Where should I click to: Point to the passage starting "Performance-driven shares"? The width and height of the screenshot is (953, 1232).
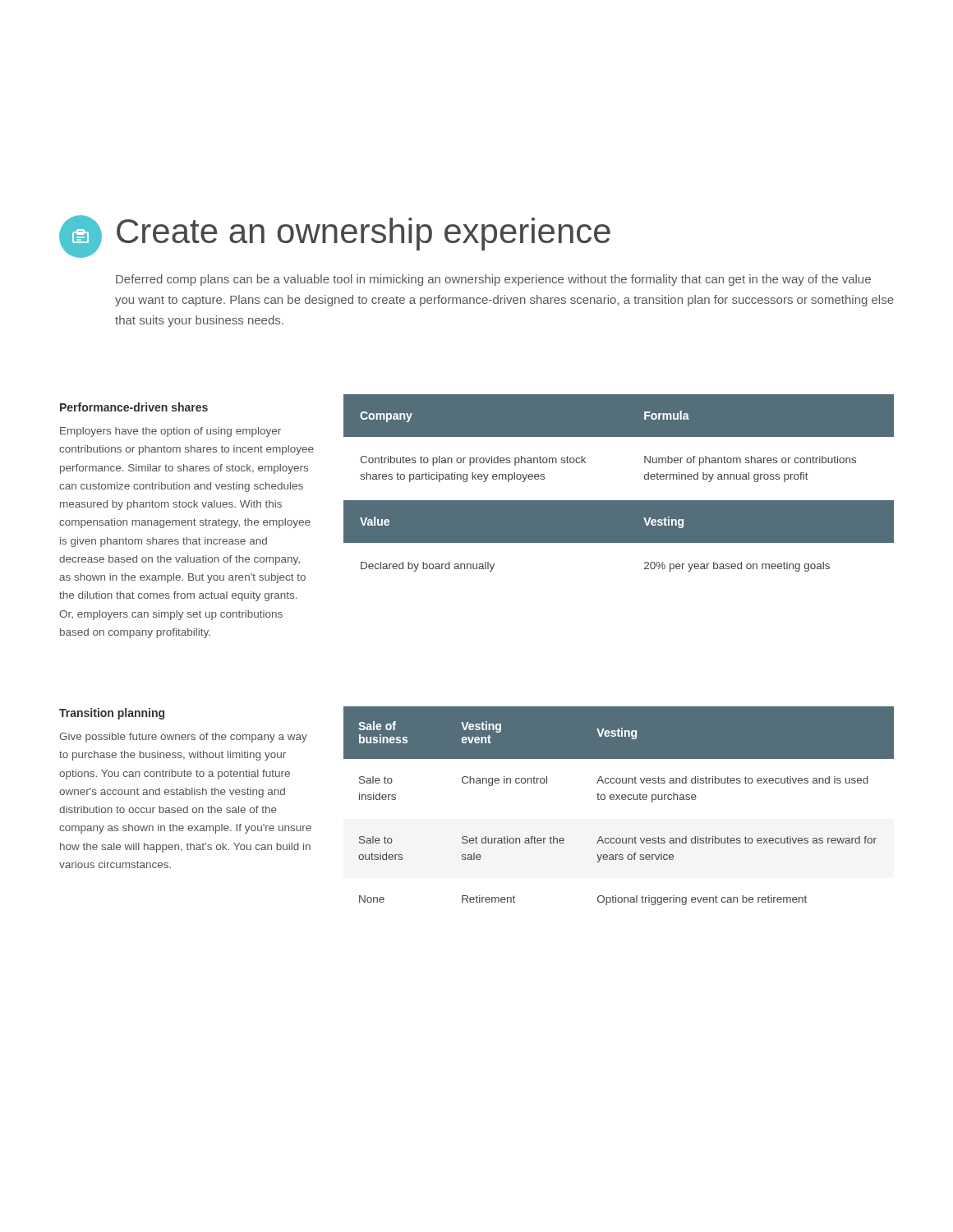click(134, 407)
